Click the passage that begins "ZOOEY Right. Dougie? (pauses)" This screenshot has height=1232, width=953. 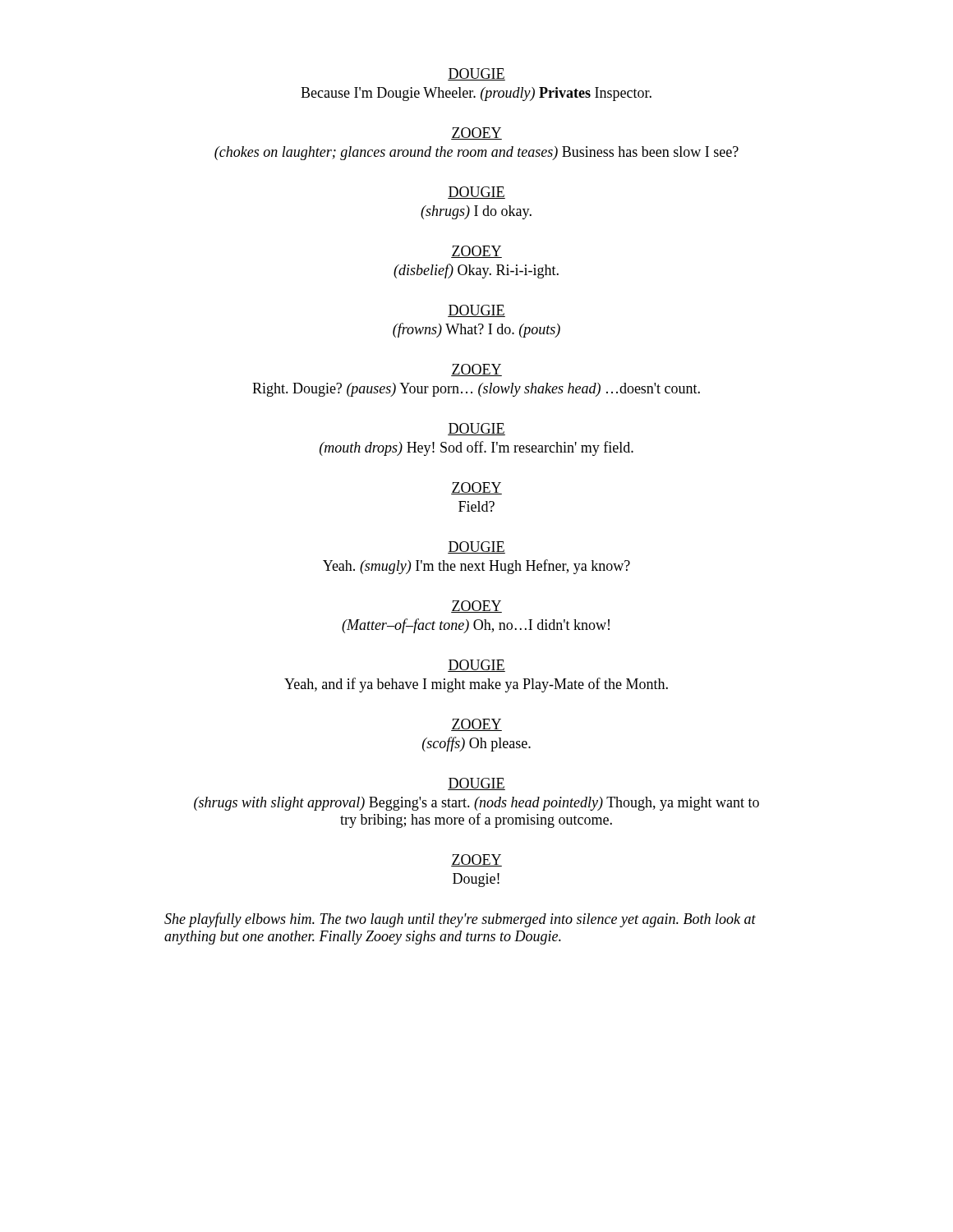(x=476, y=379)
